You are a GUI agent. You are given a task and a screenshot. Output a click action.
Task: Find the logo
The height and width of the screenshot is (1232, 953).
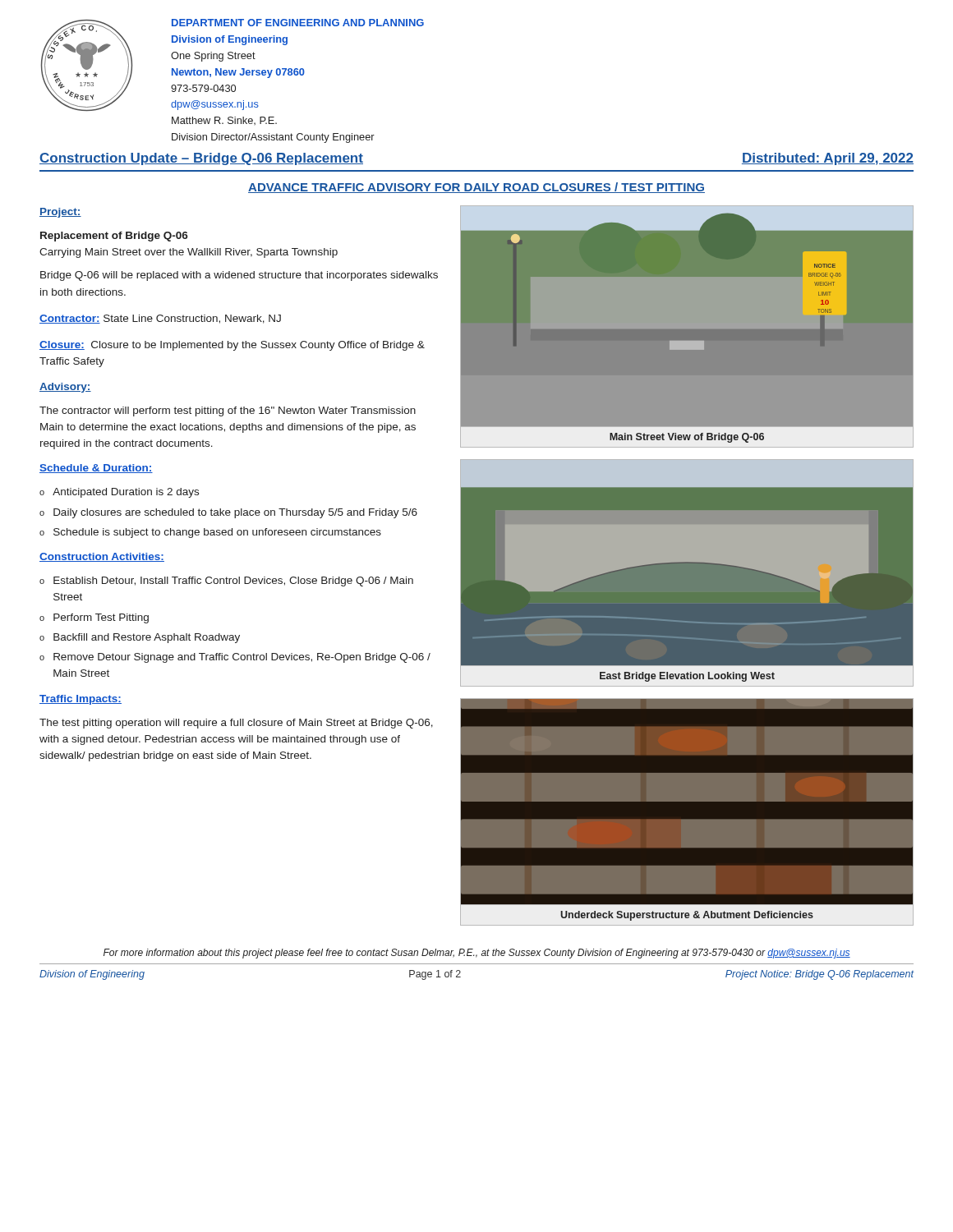click(x=93, y=67)
